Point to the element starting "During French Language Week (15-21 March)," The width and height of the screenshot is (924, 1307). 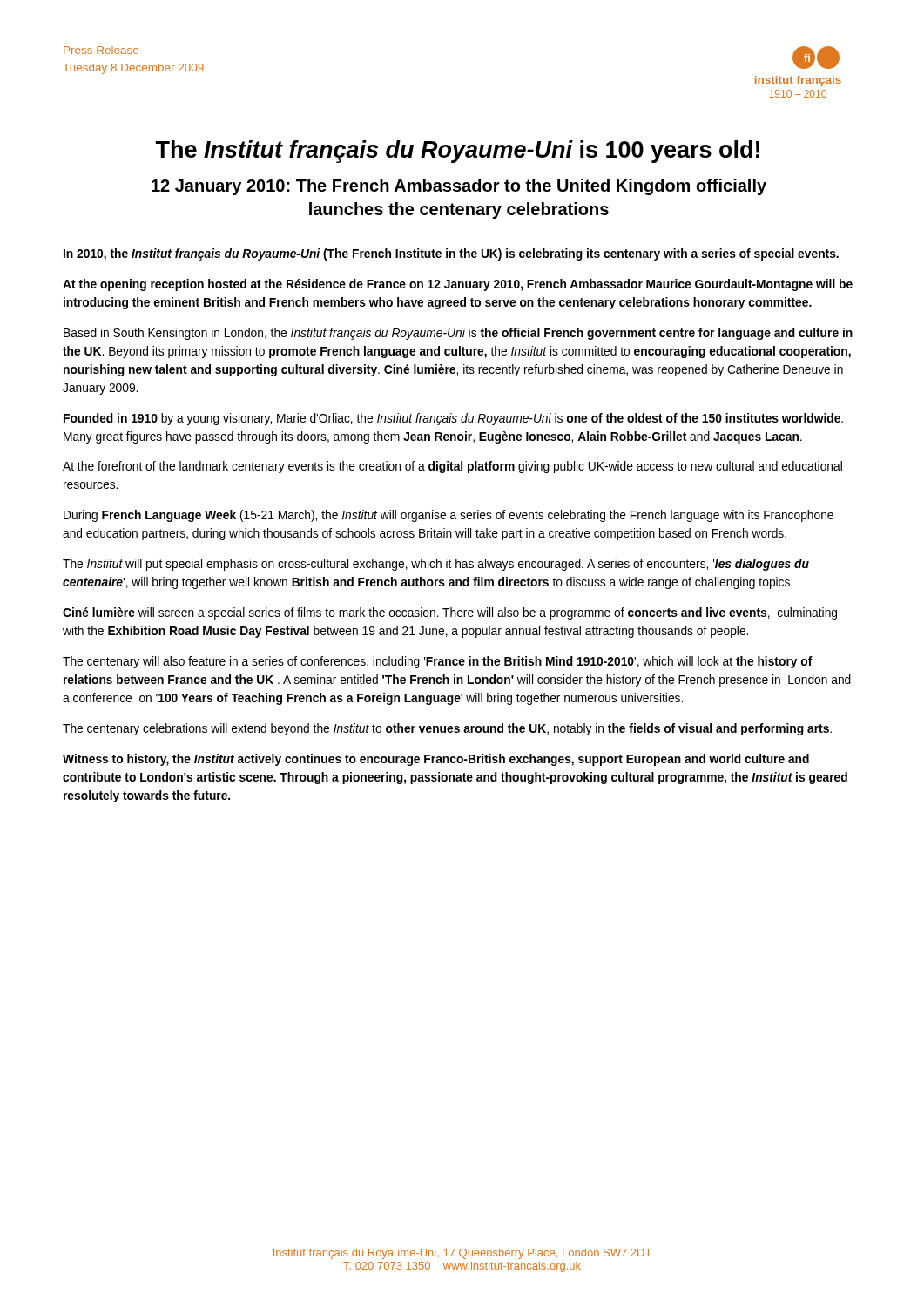(x=448, y=525)
